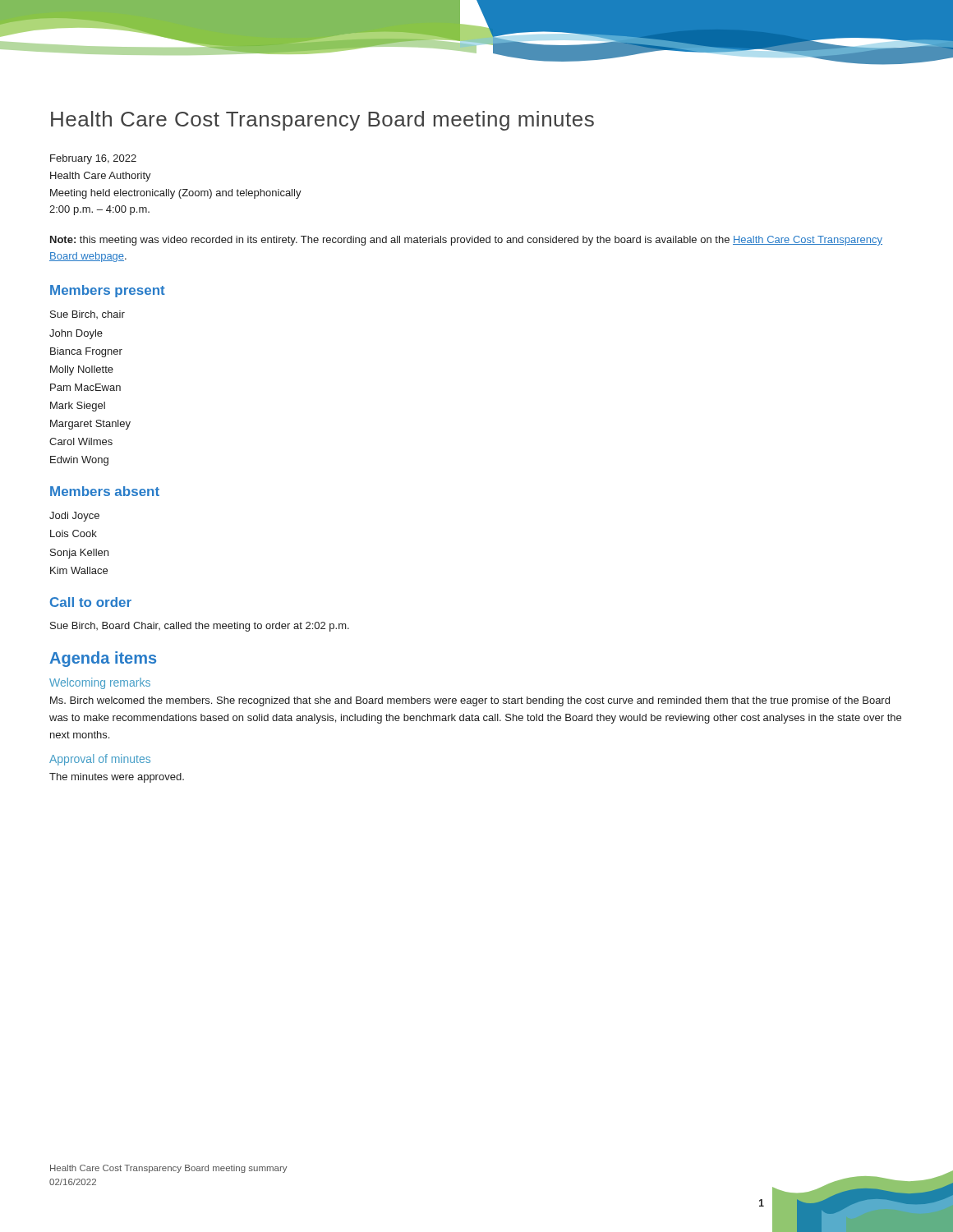Image resolution: width=953 pixels, height=1232 pixels.
Task: Where is the passage that starts "Sue Birch, Board Chair, called"?
Action: pyautogui.click(x=200, y=627)
